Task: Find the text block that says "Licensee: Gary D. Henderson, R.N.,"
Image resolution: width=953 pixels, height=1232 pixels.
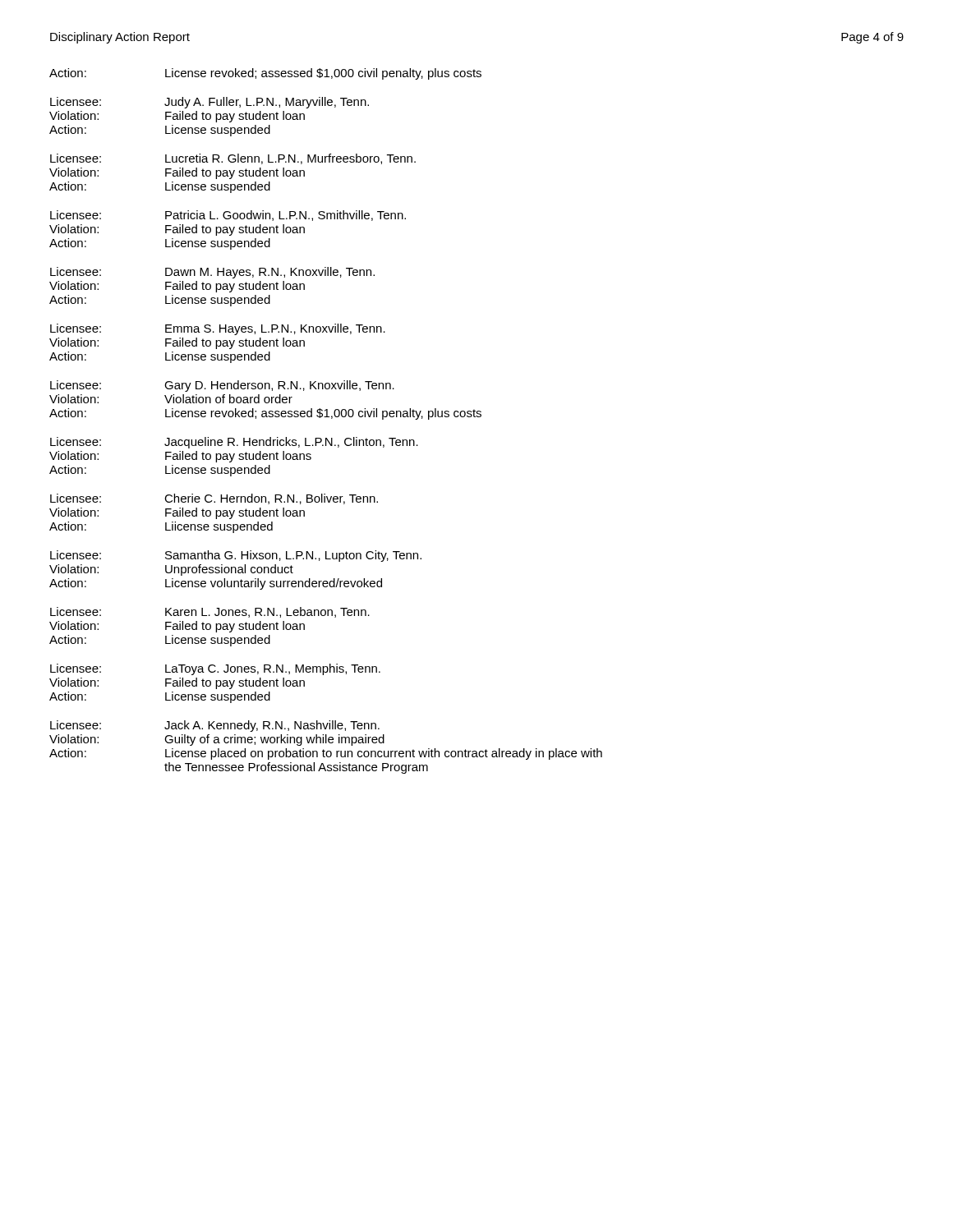Action: tap(476, 399)
